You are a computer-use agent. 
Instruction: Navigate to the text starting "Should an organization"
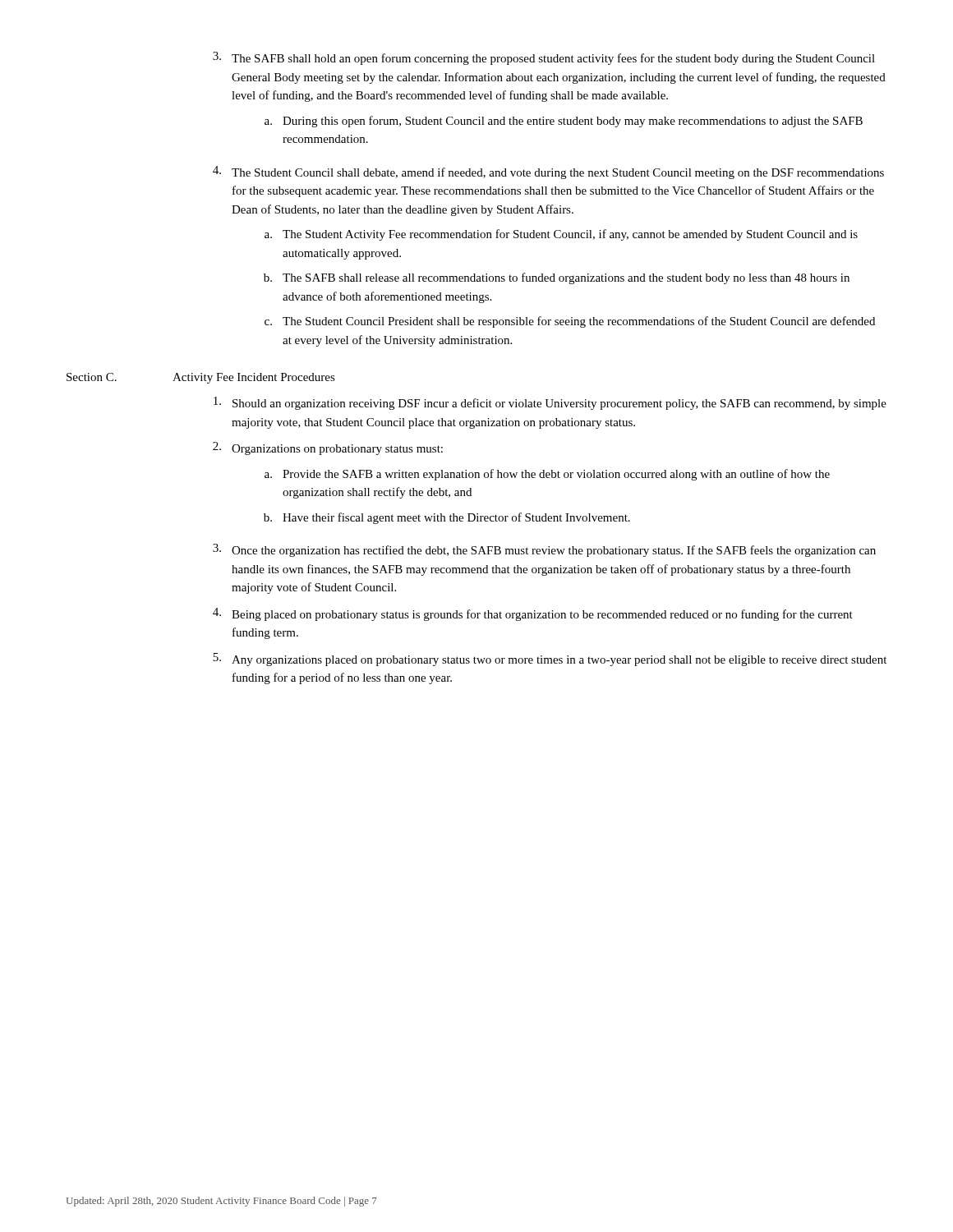coord(530,413)
